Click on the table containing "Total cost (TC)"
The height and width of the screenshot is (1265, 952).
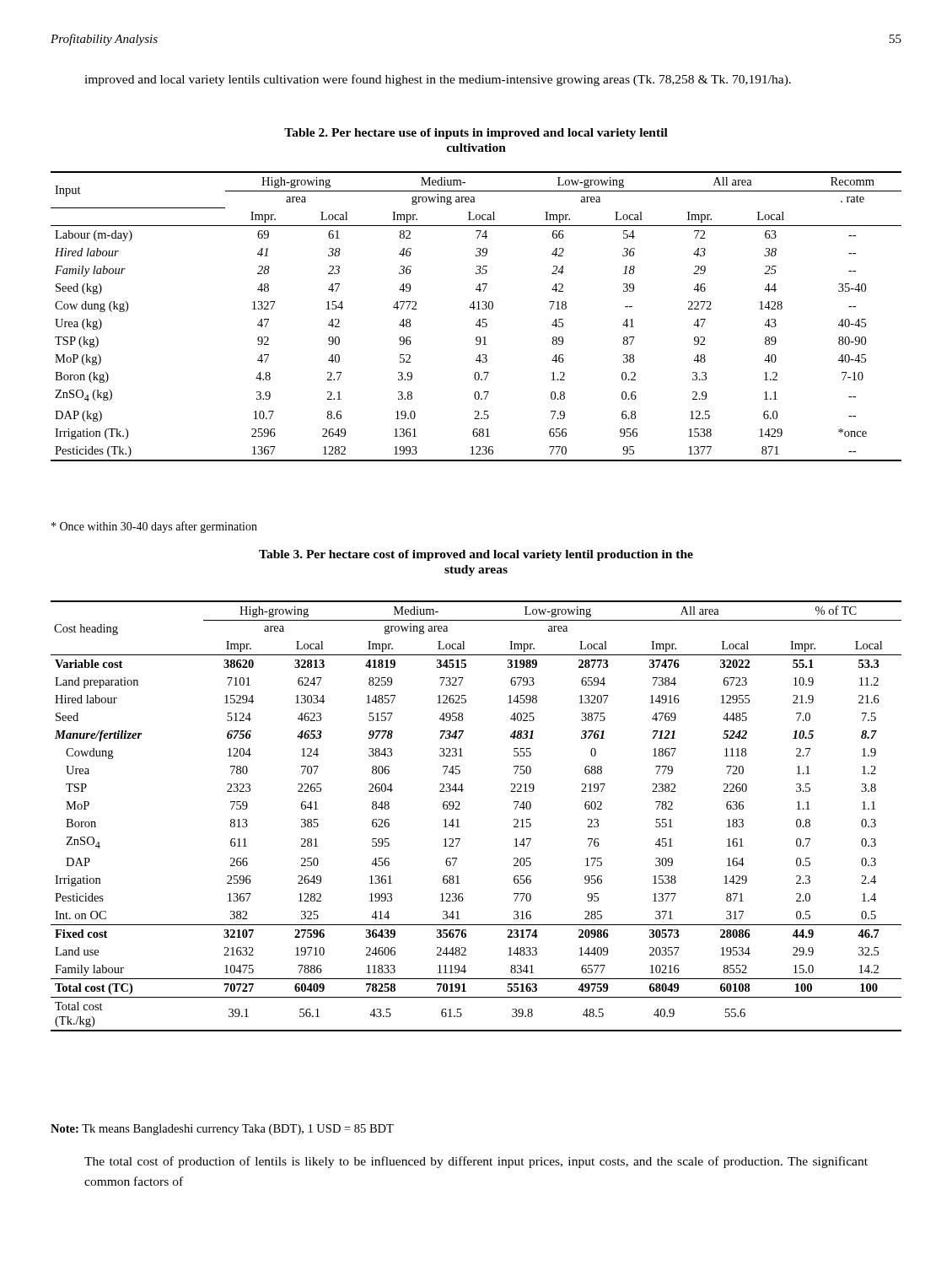[476, 816]
